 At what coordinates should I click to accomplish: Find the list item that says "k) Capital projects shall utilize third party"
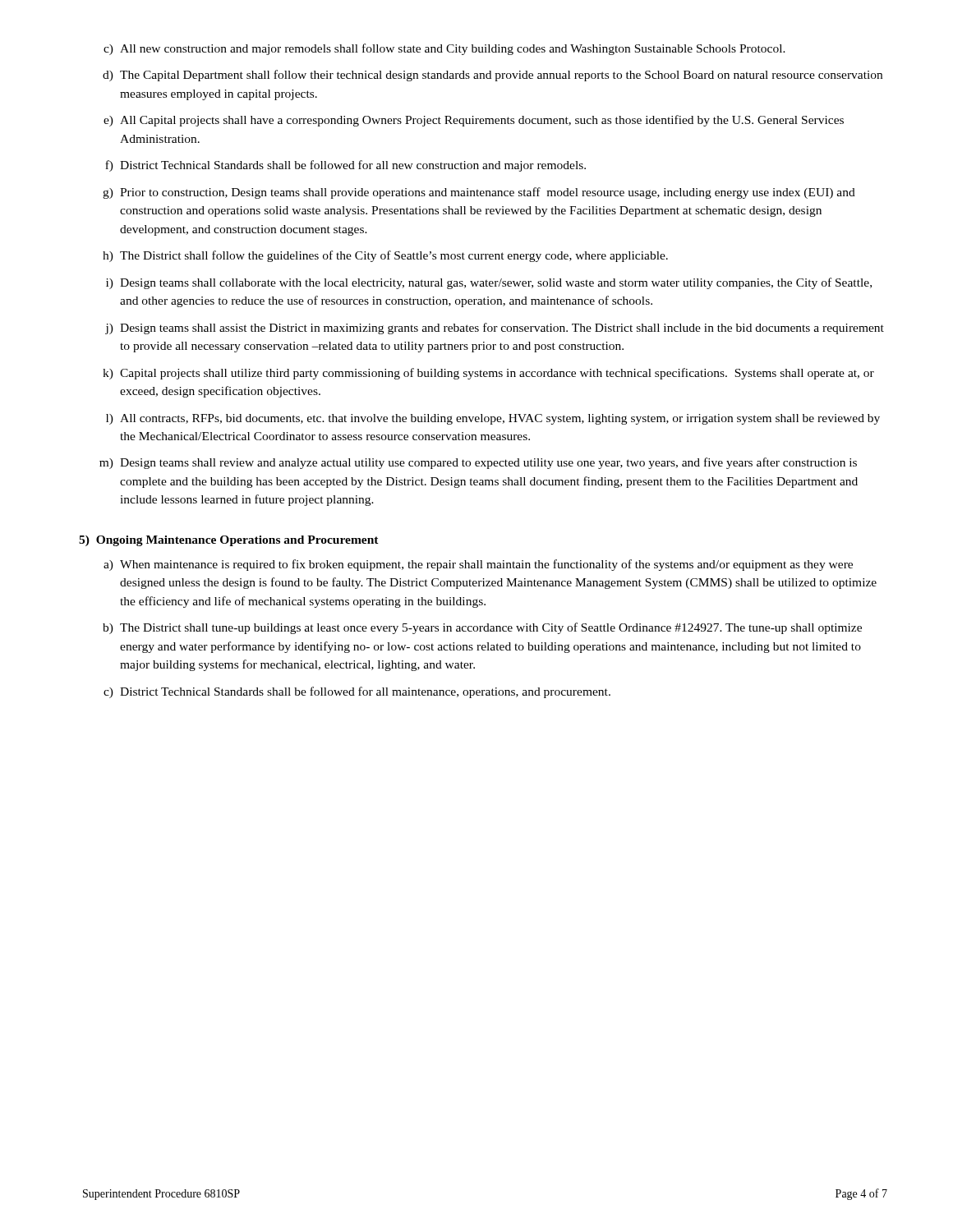pos(485,382)
